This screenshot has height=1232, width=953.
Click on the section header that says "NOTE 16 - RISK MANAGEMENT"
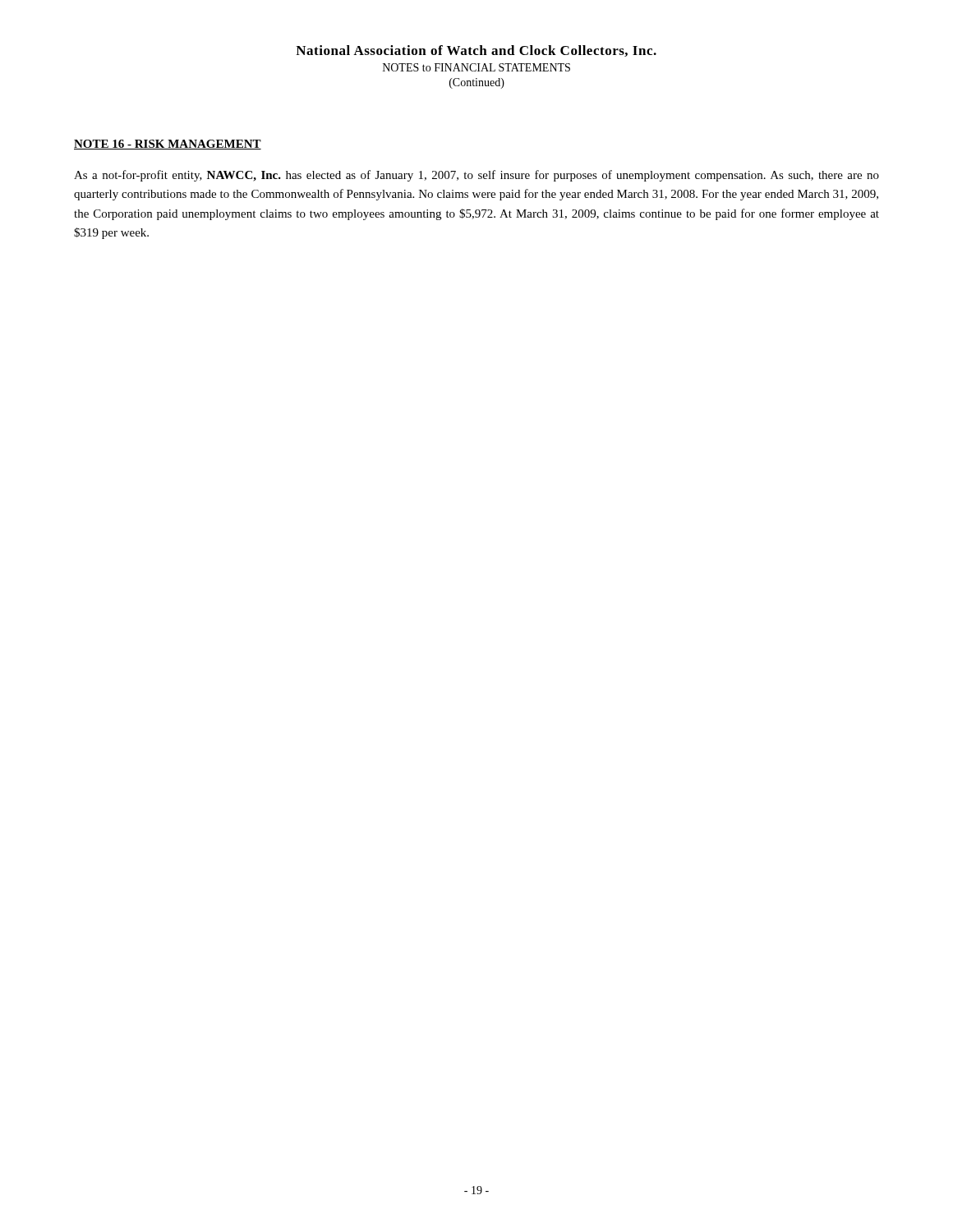tap(167, 144)
